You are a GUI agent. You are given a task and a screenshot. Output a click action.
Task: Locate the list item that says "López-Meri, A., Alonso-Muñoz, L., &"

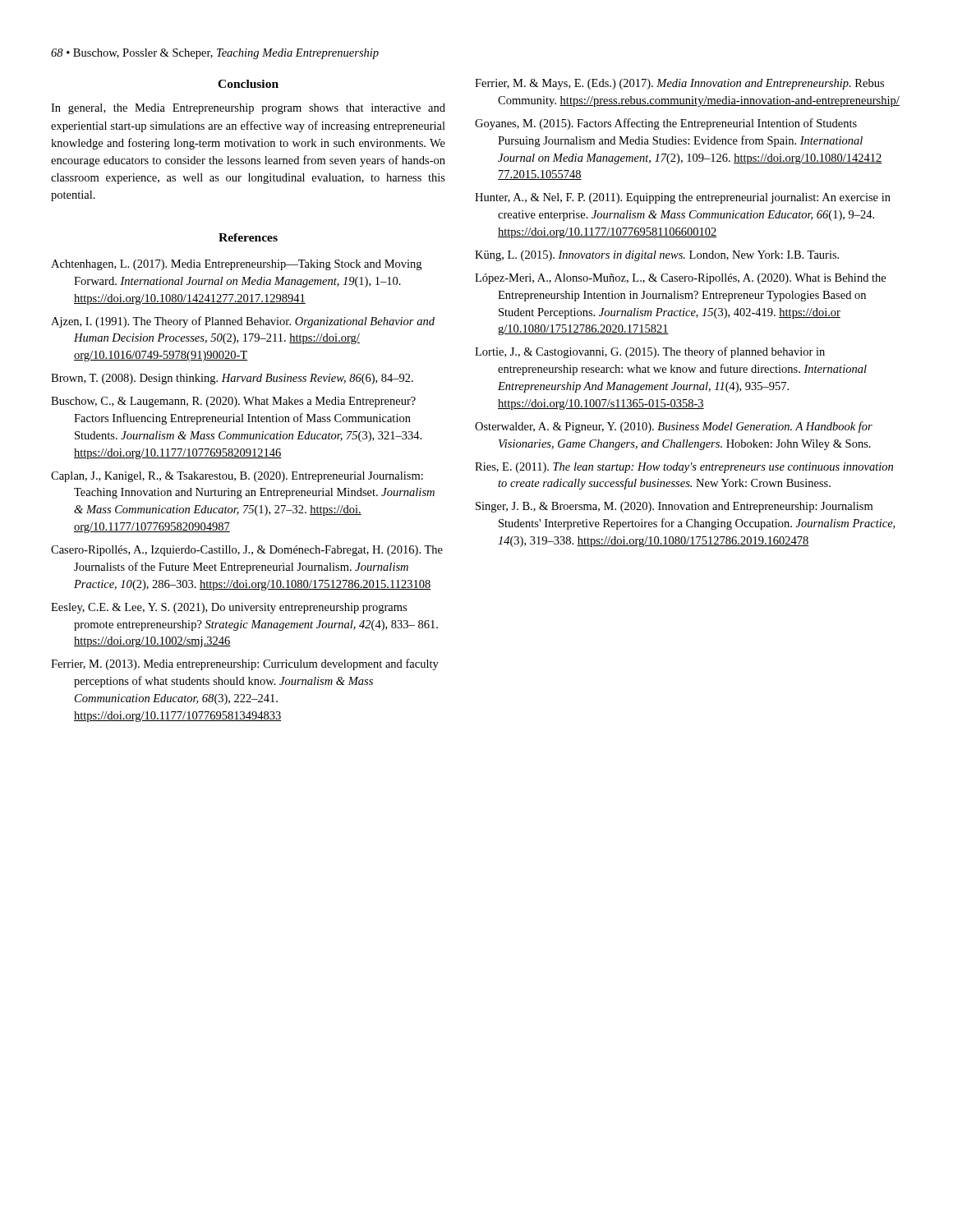pos(681,303)
